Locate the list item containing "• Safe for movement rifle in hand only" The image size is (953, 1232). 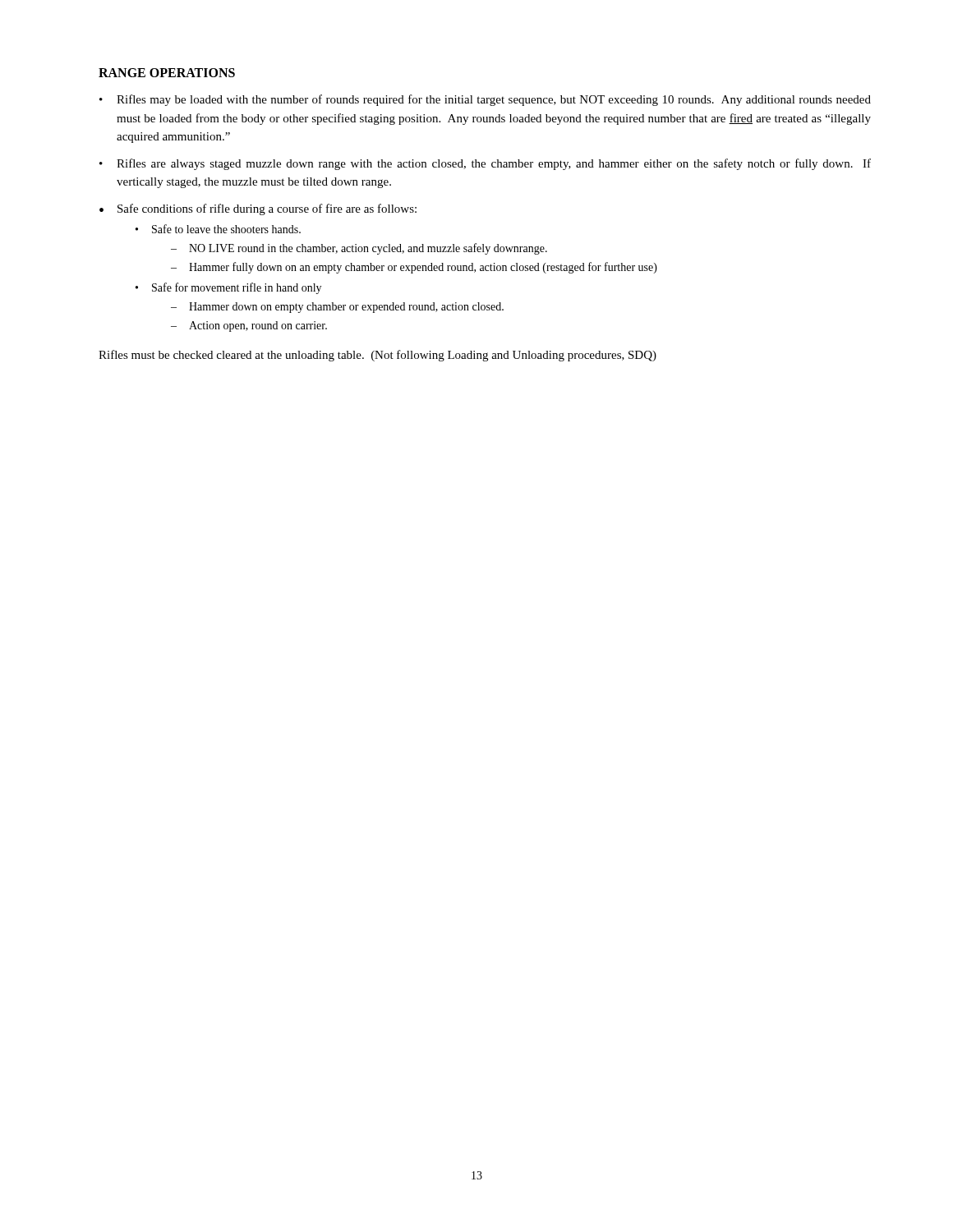(503, 308)
